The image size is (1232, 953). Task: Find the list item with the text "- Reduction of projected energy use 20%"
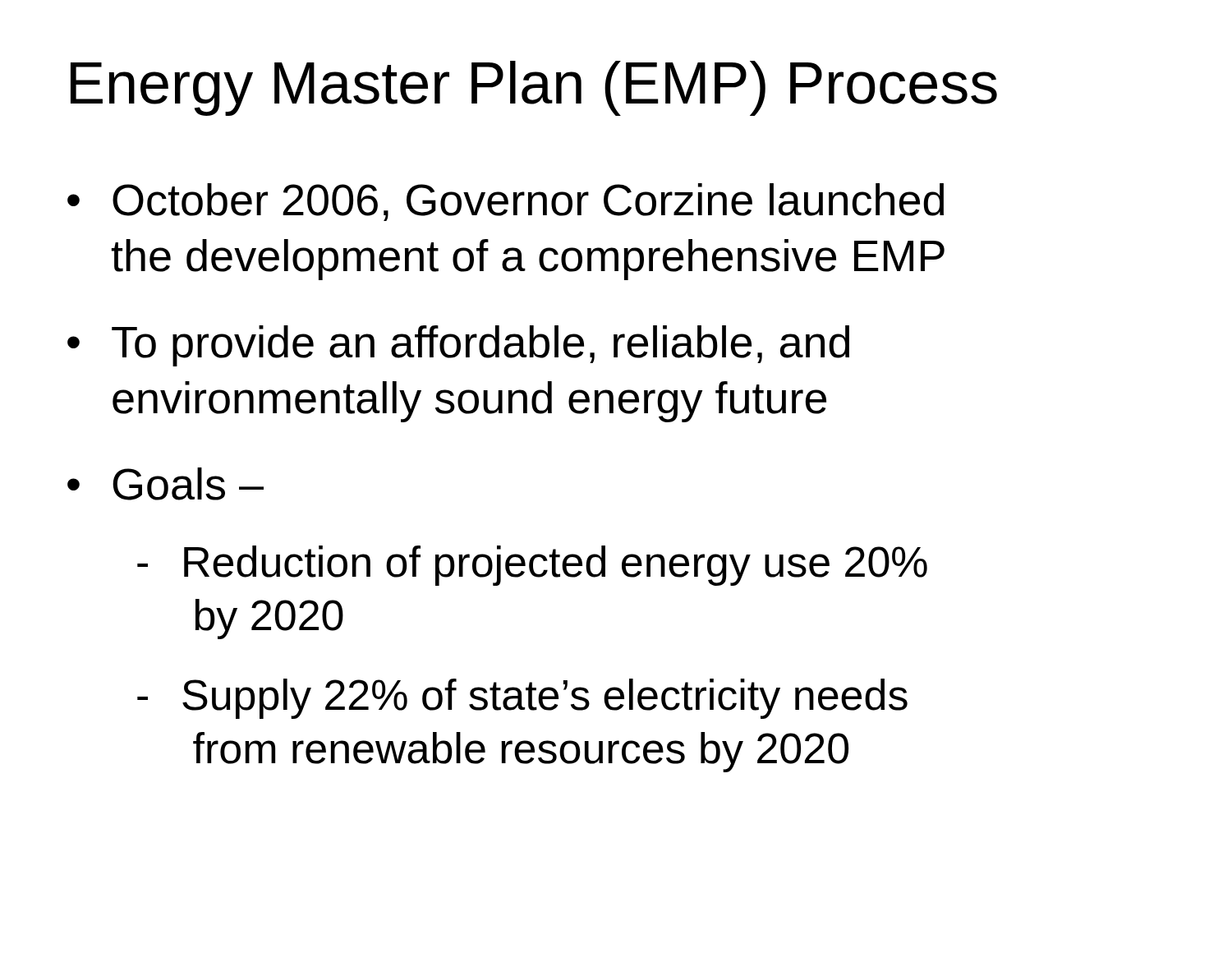pyautogui.click(x=651, y=589)
